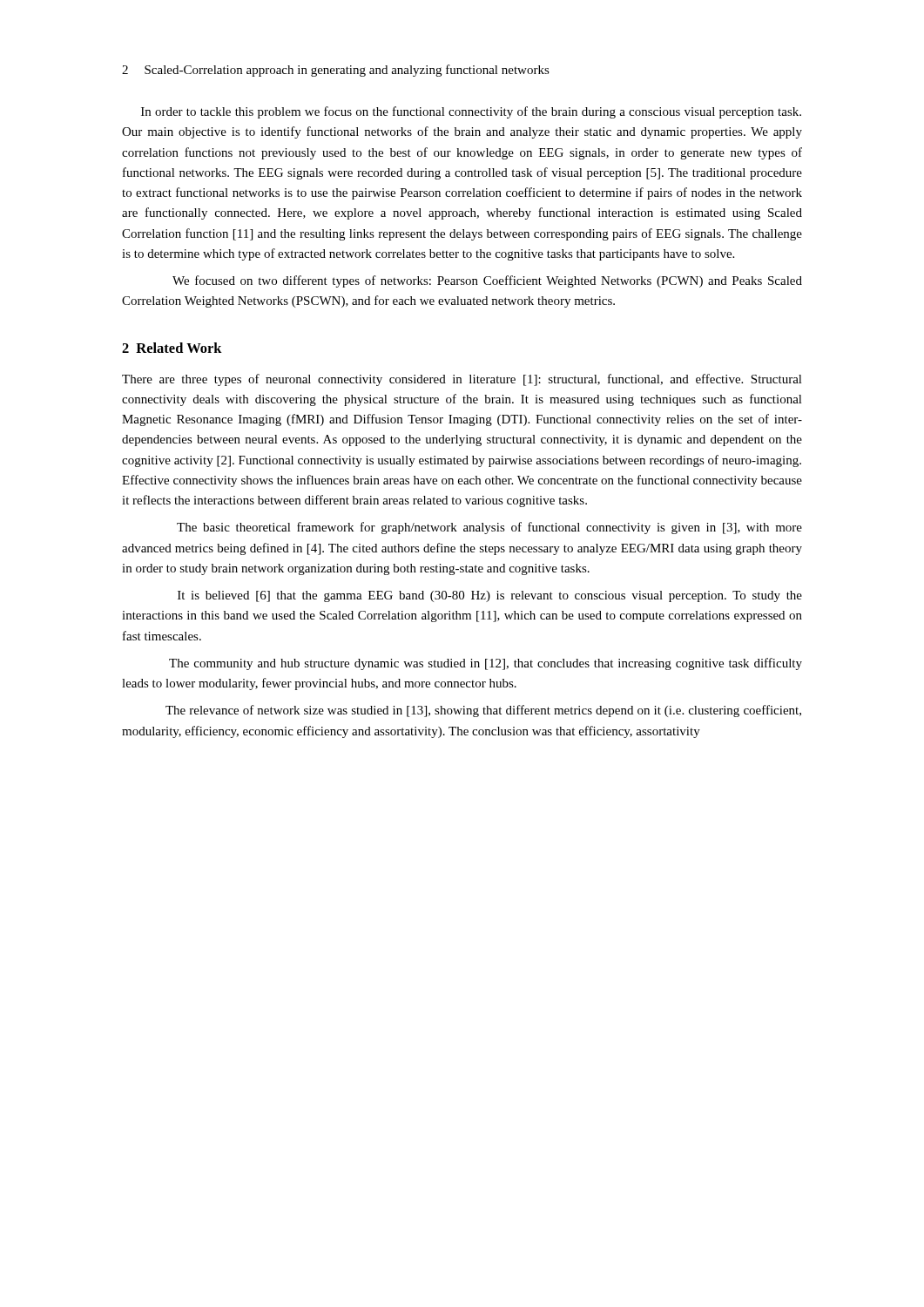Select the passage starting "The relevance of network size"

(462, 721)
